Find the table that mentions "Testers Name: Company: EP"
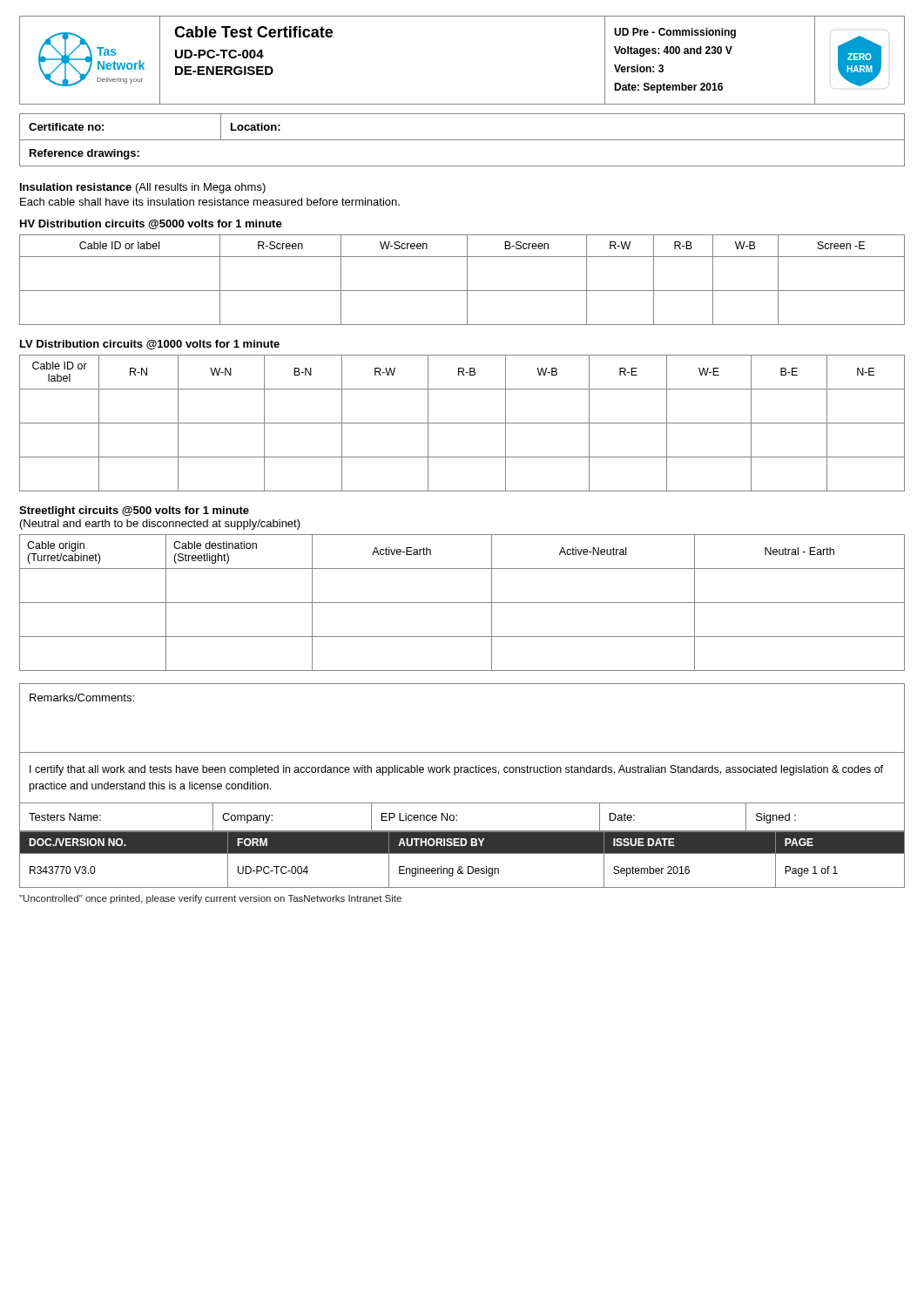Image resolution: width=924 pixels, height=1307 pixels. pos(462,817)
